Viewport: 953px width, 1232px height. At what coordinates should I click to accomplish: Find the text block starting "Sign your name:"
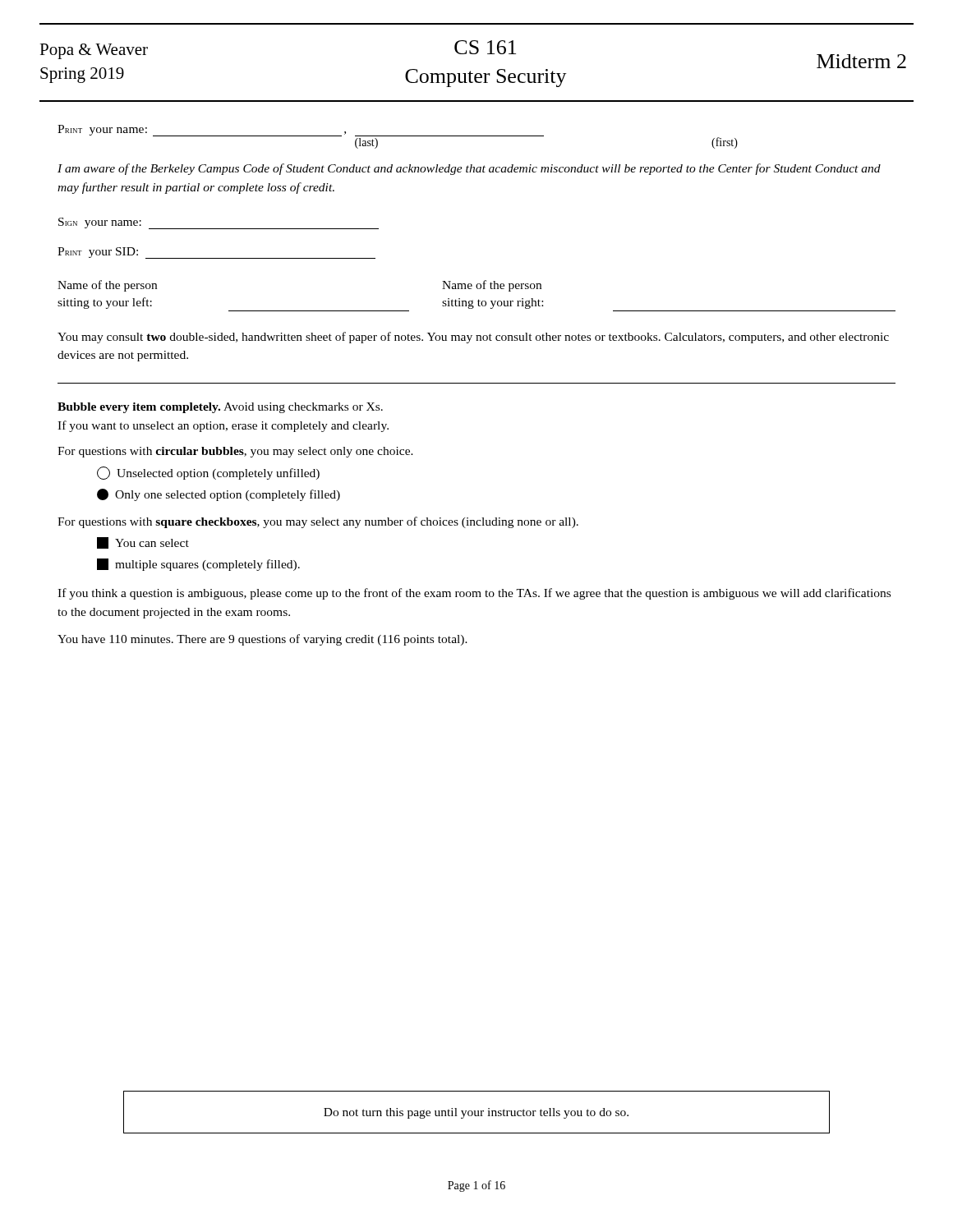tap(218, 222)
